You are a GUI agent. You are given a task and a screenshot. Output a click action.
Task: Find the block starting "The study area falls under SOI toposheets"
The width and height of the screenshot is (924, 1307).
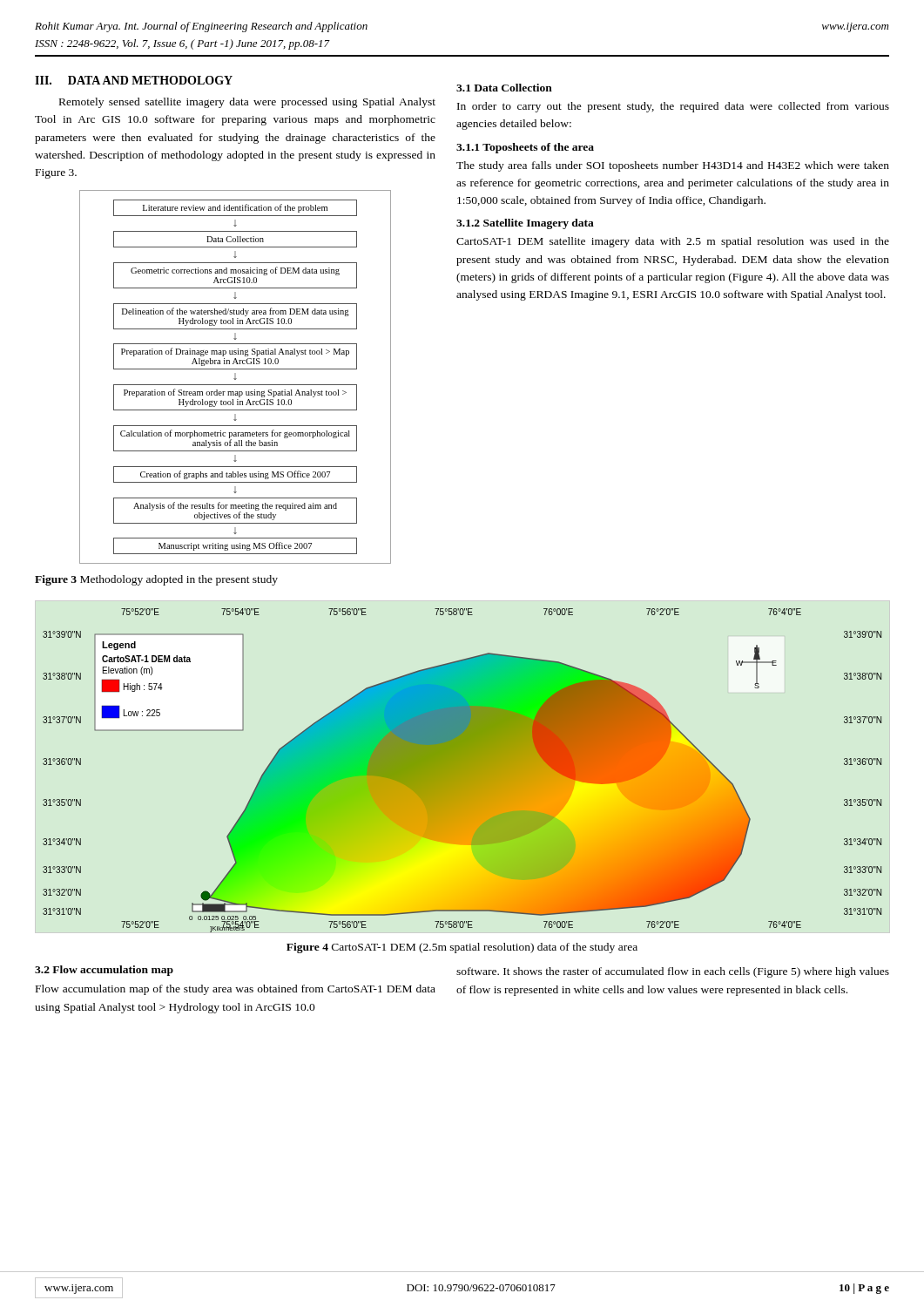pyautogui.click(x=673, y=182)
